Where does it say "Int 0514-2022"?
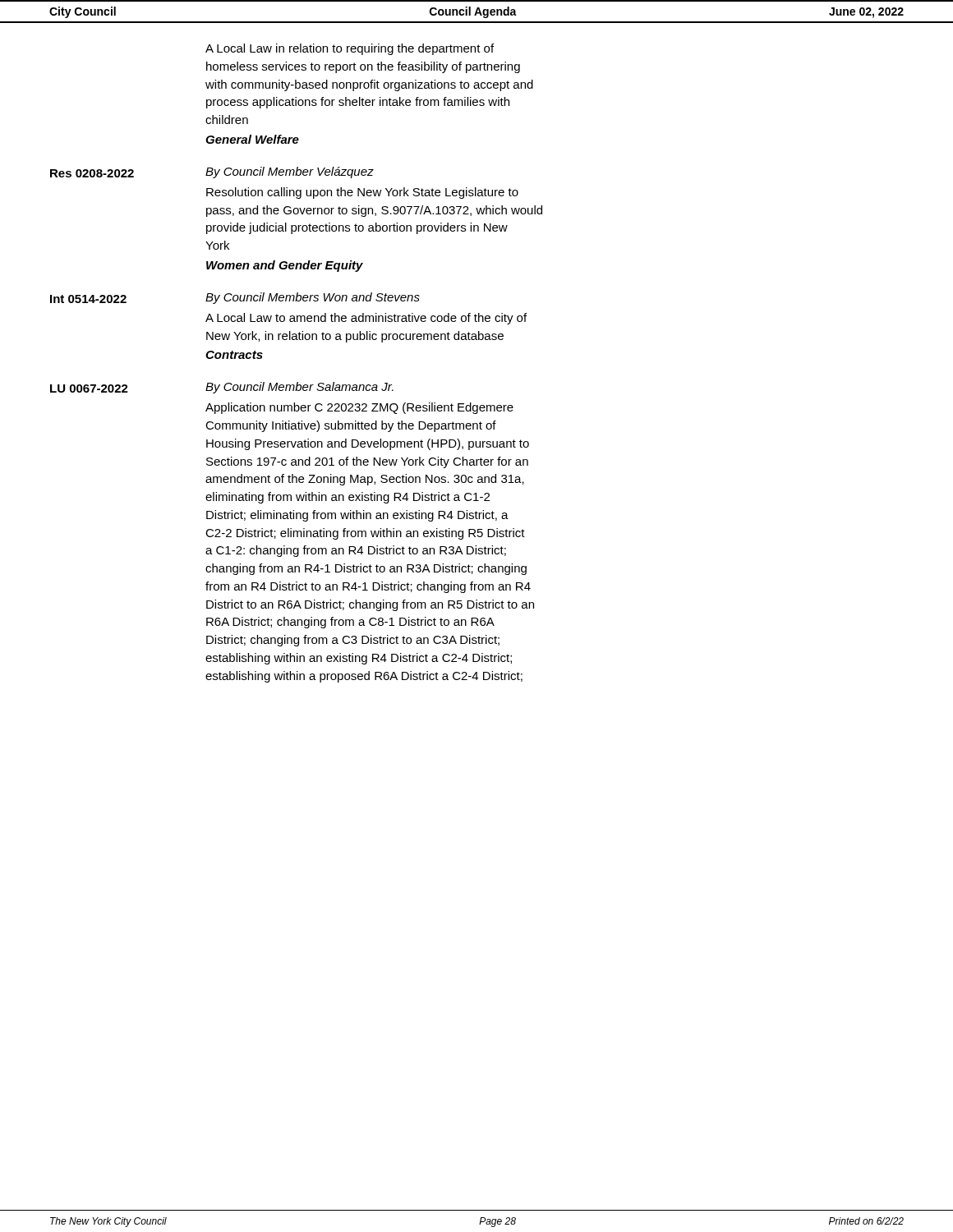Viewport: 953px width, 1232px height. [88, 298]
